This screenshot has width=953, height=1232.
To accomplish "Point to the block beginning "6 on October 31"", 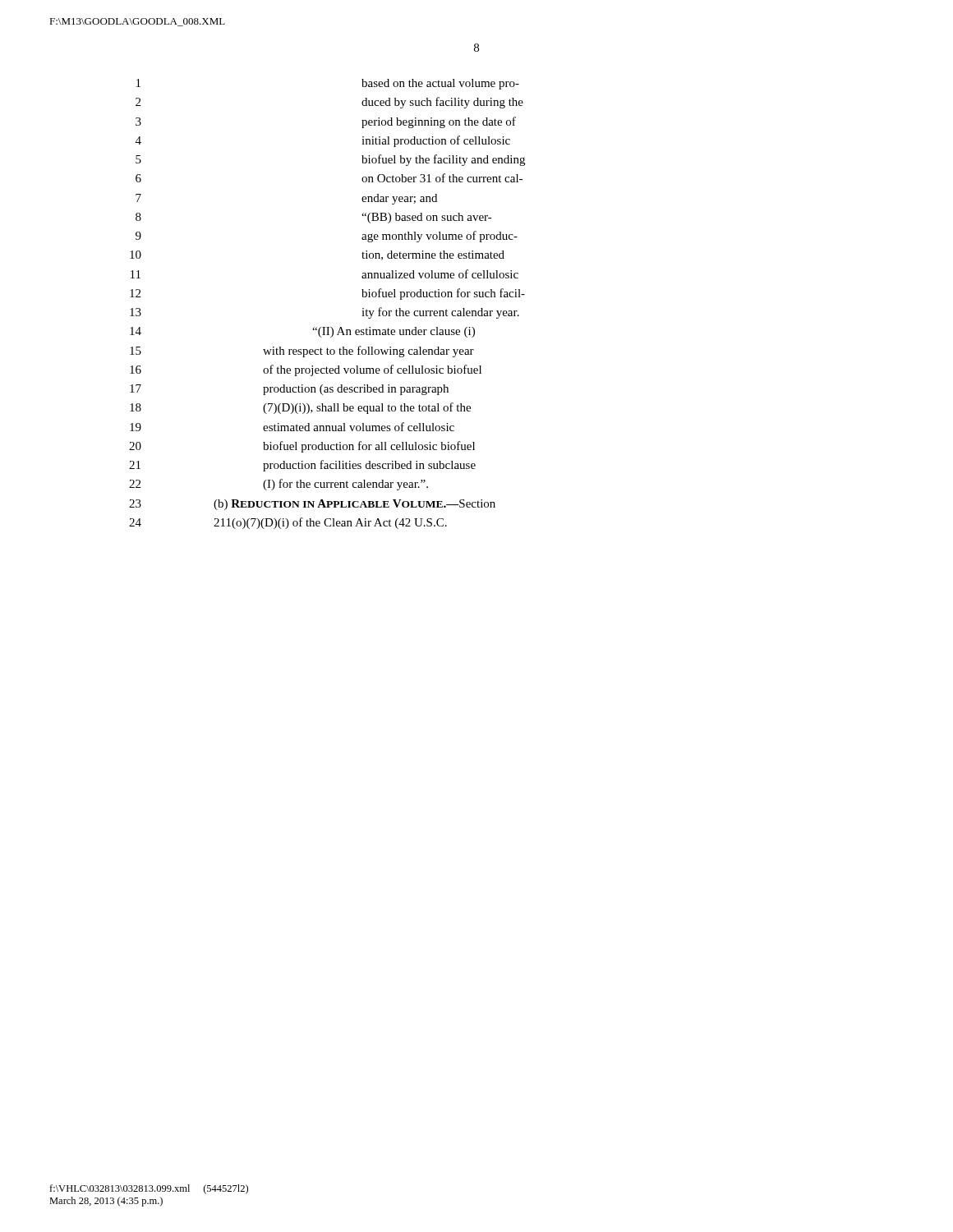I will [x=493, y=179].
